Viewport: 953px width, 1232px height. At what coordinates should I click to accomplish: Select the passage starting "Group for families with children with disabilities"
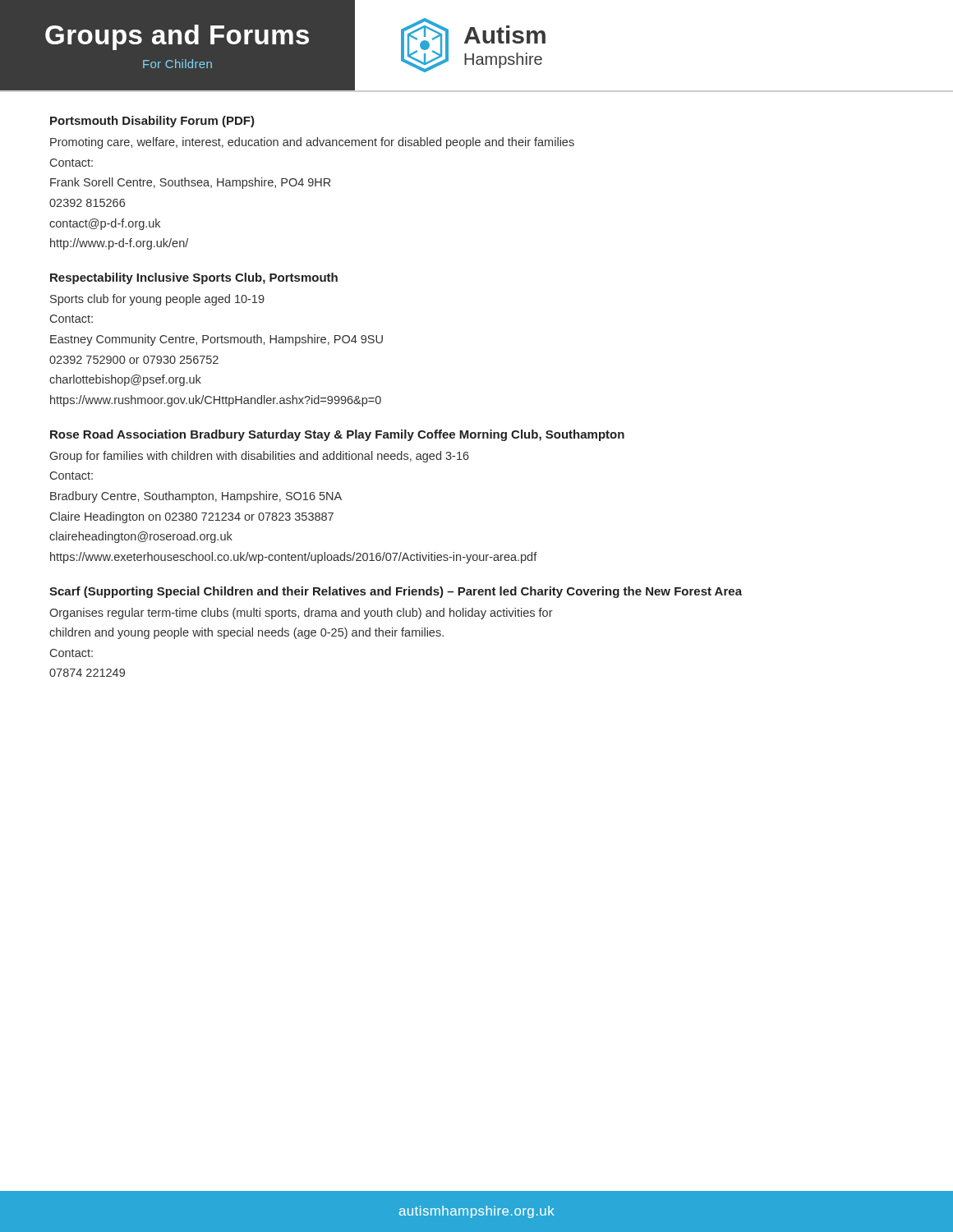[259, 456]
